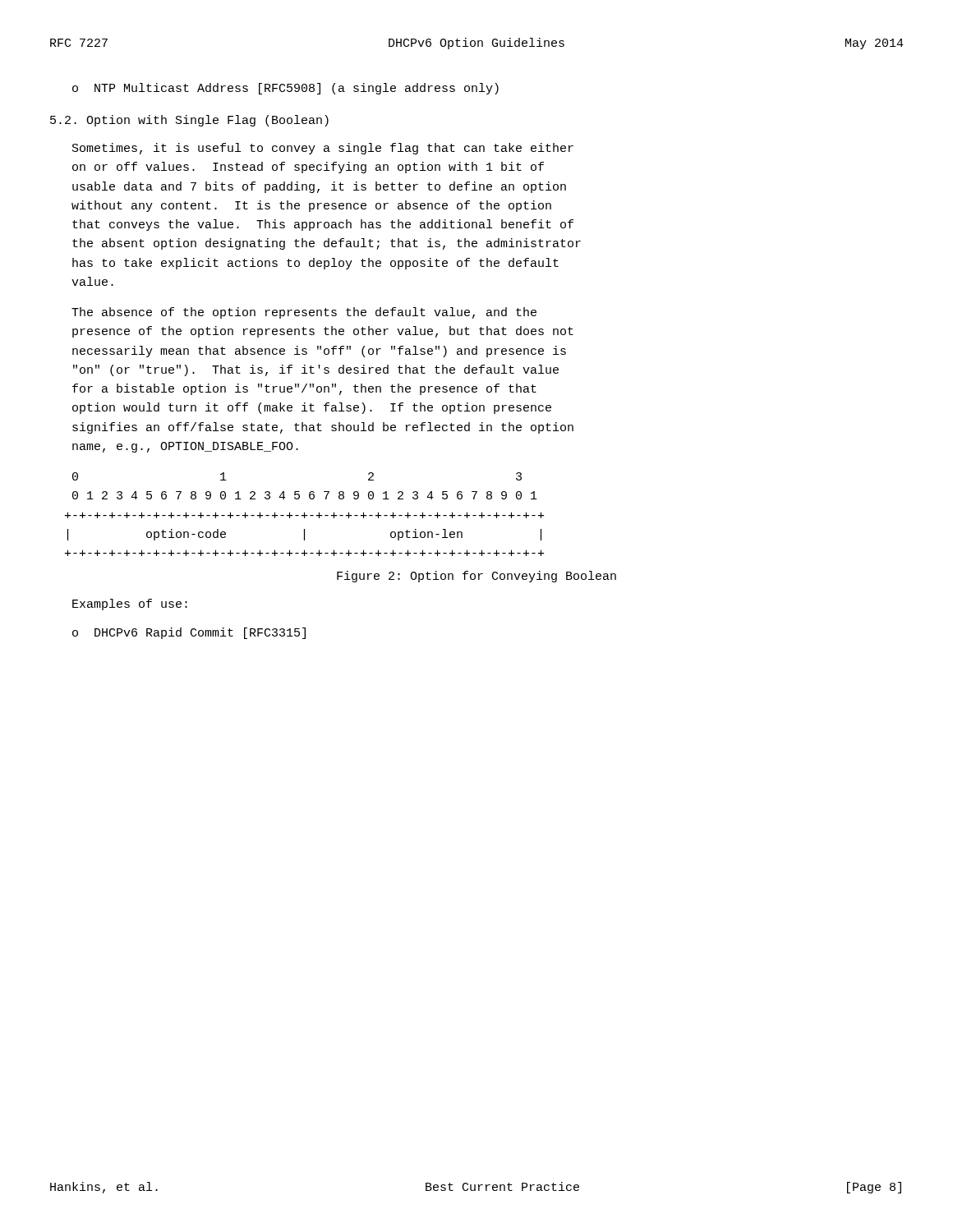The image size is (953, 1232).
Task: Click where it says "Examples of use:"
Action: click(x=120, y=605)
